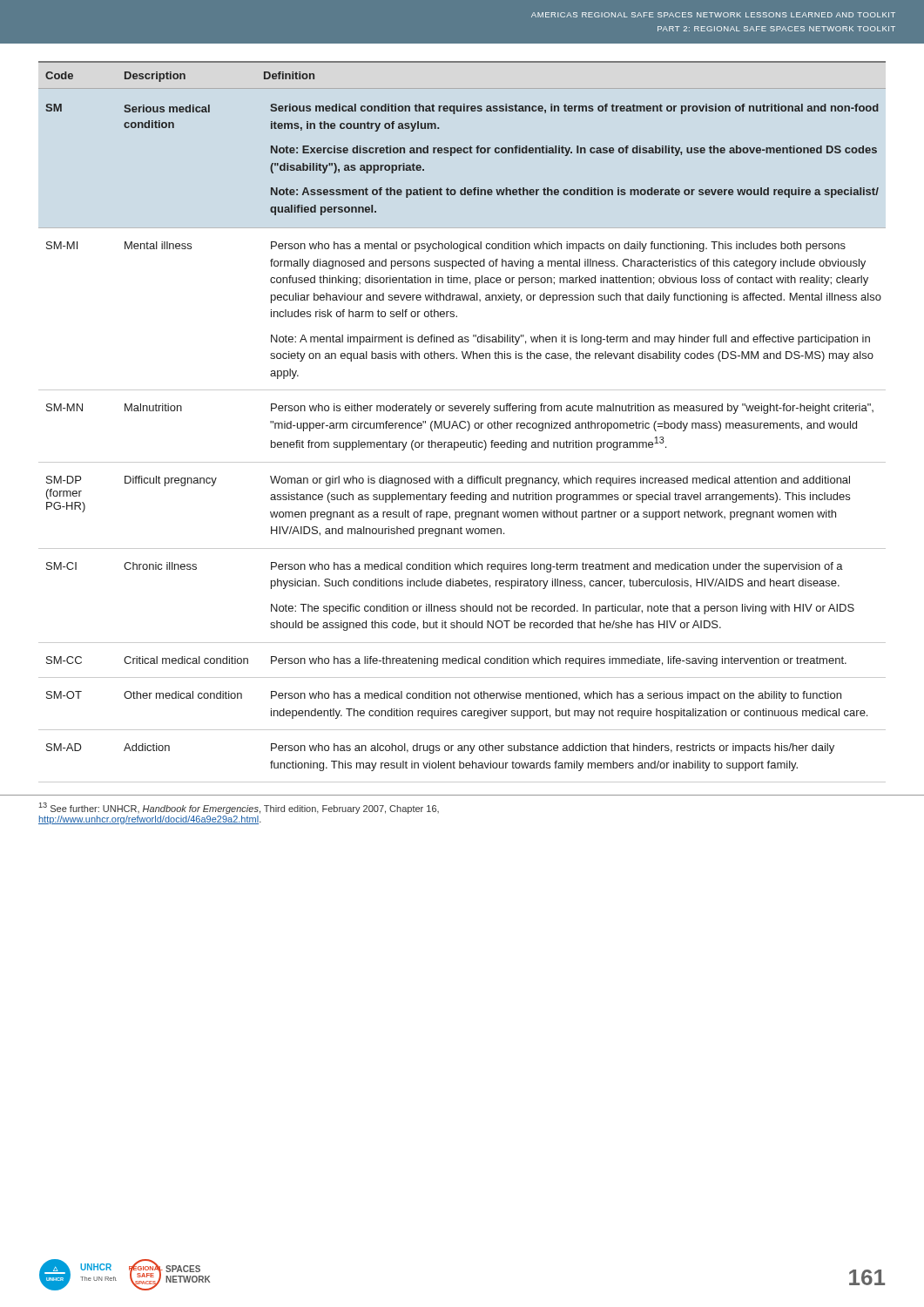
Task: Click on the footnote containing "13 See further: UNHCR, Handbook"
Action: [239, 808]
